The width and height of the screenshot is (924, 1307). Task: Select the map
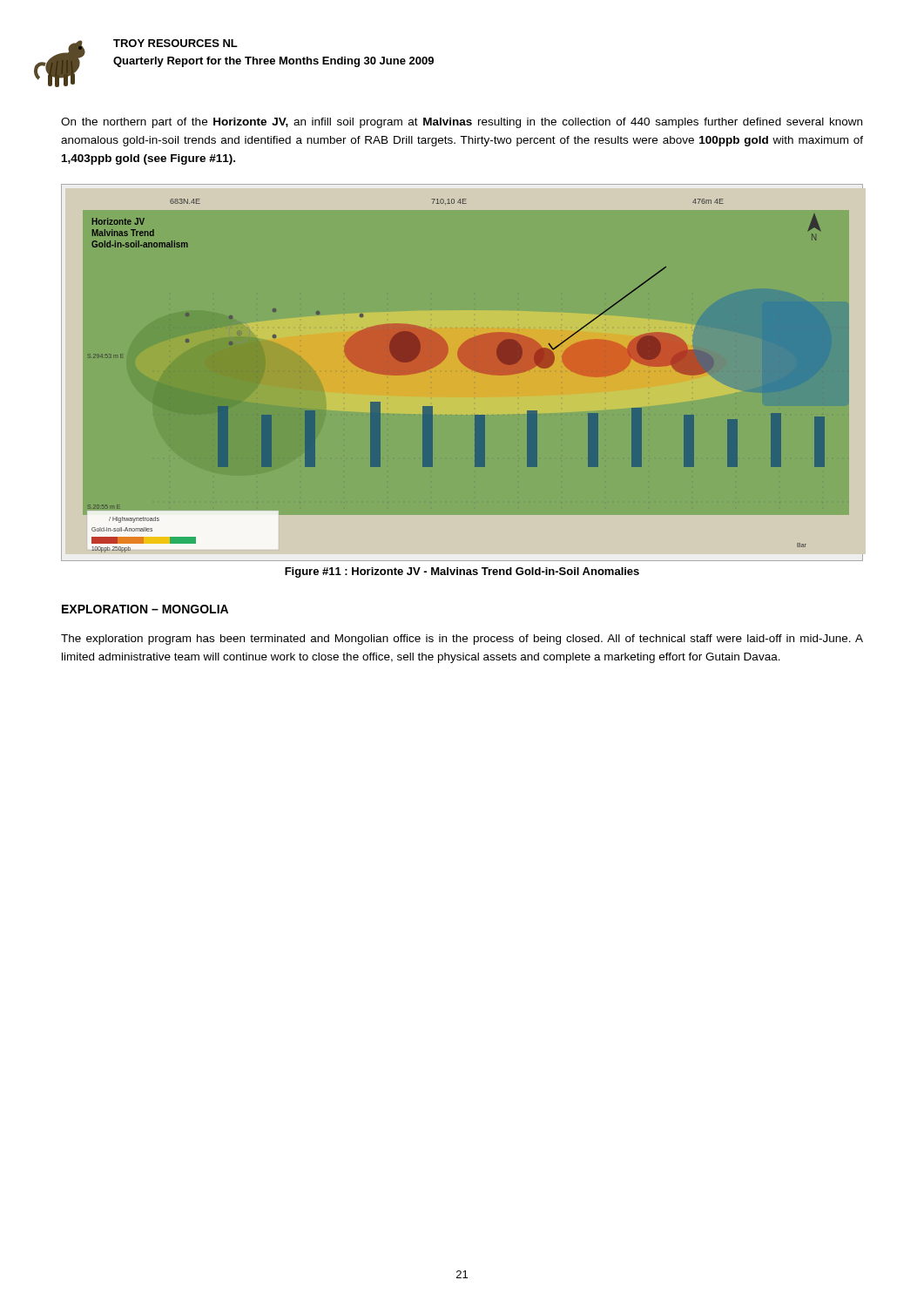(x=462, y=372)
